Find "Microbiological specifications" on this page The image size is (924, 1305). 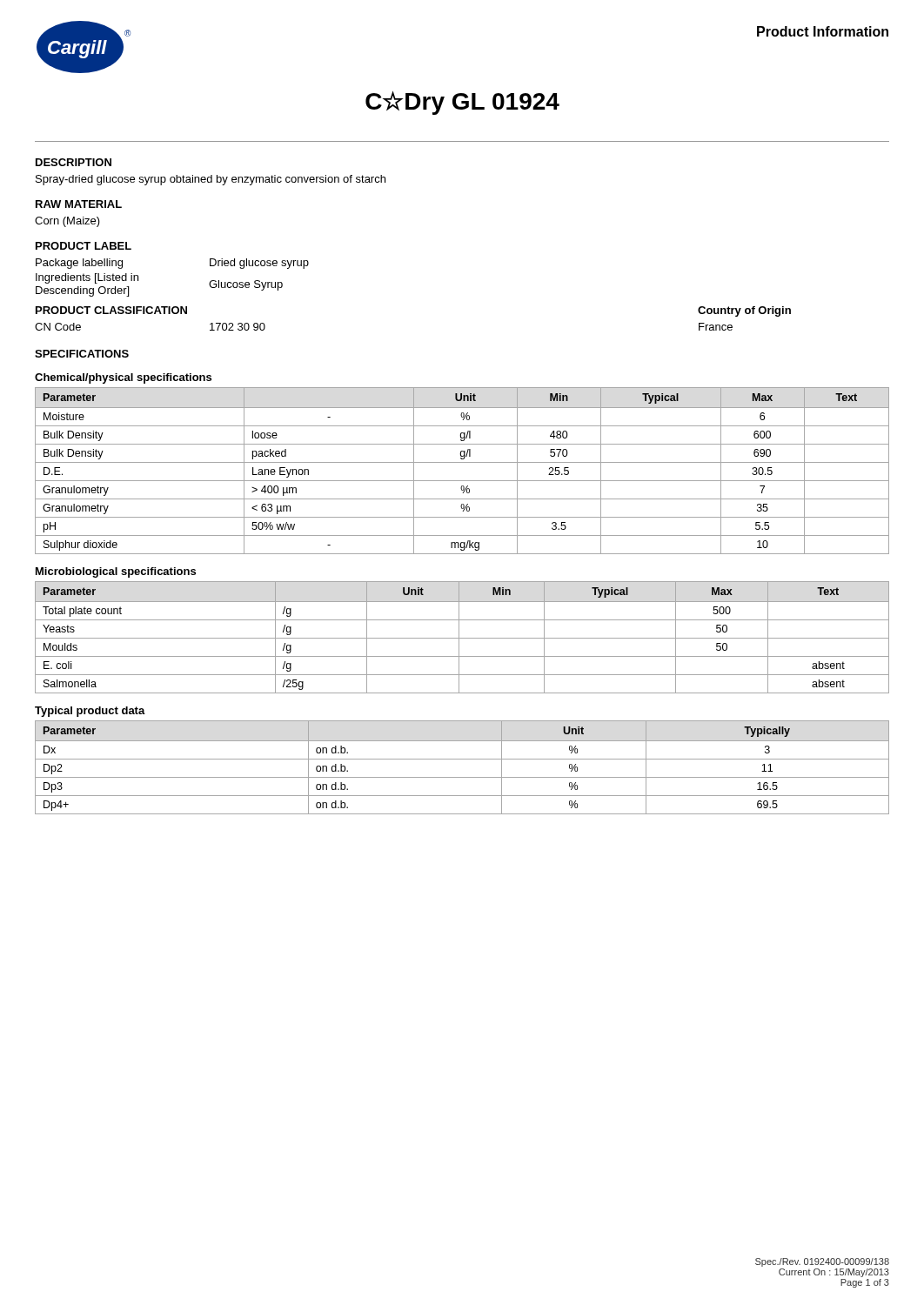coord(116,571)
